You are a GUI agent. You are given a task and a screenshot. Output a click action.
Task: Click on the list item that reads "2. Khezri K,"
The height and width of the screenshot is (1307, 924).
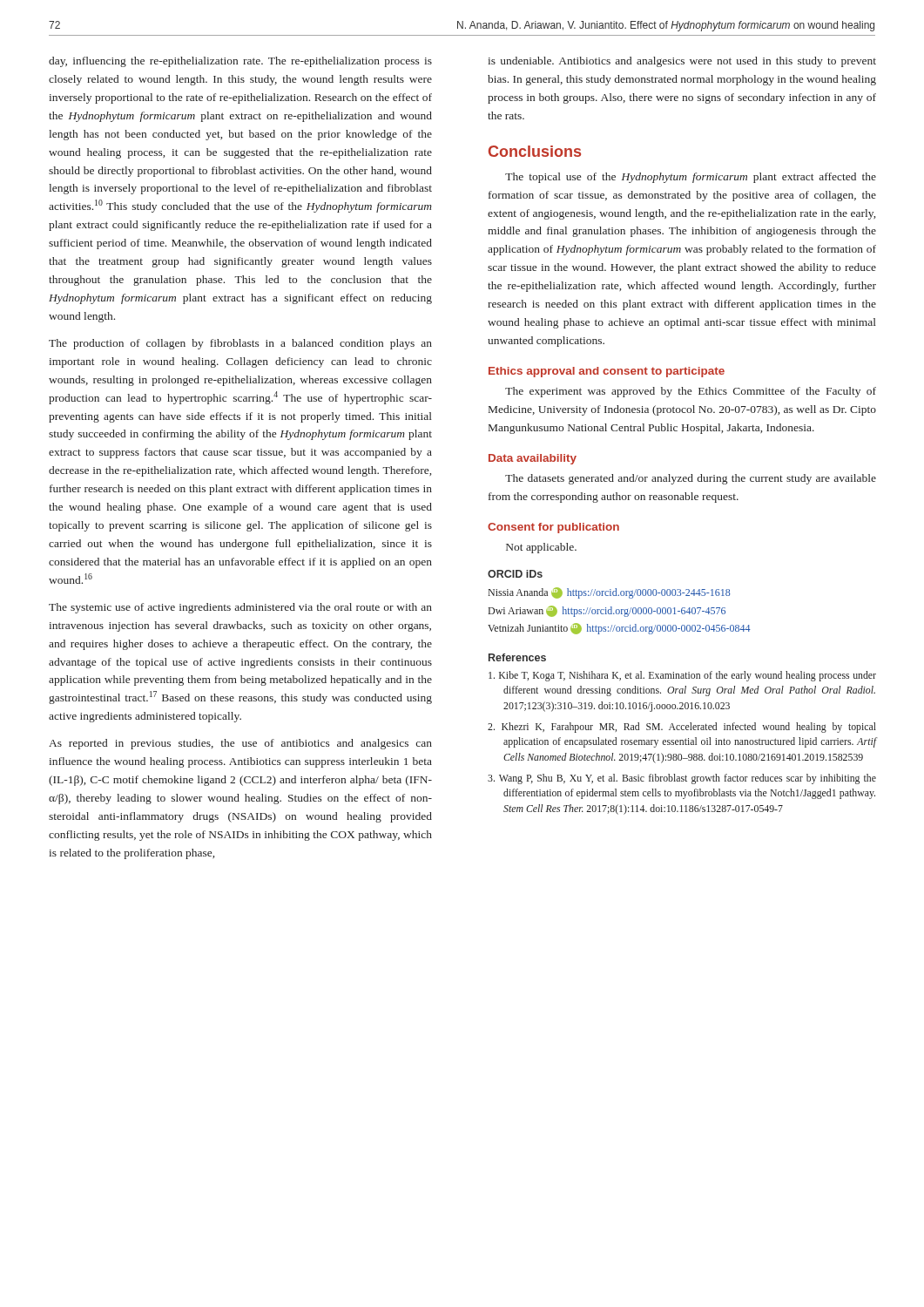click(x=682, y=742)
